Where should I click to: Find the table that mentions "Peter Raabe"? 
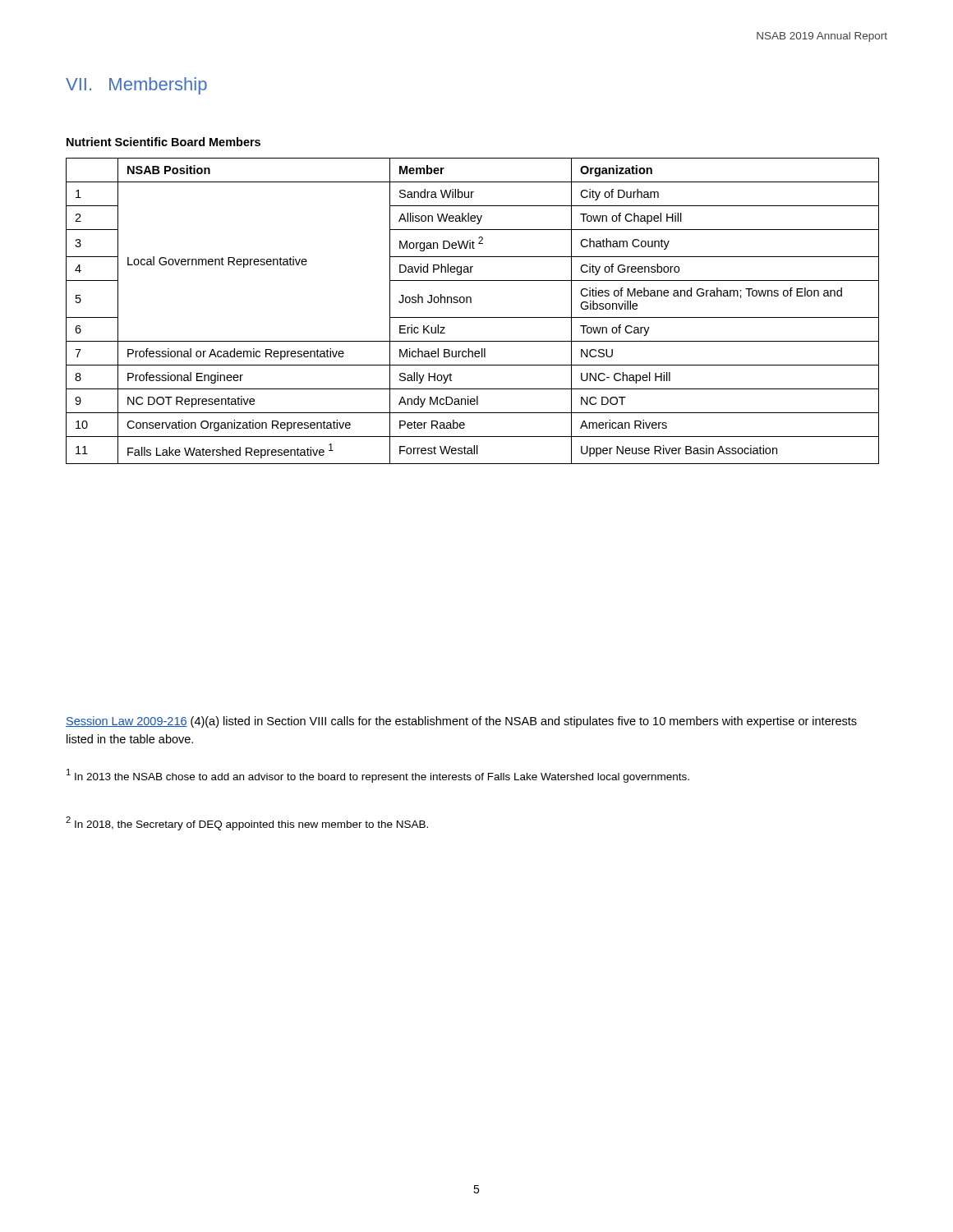click(x=472, y=311)
